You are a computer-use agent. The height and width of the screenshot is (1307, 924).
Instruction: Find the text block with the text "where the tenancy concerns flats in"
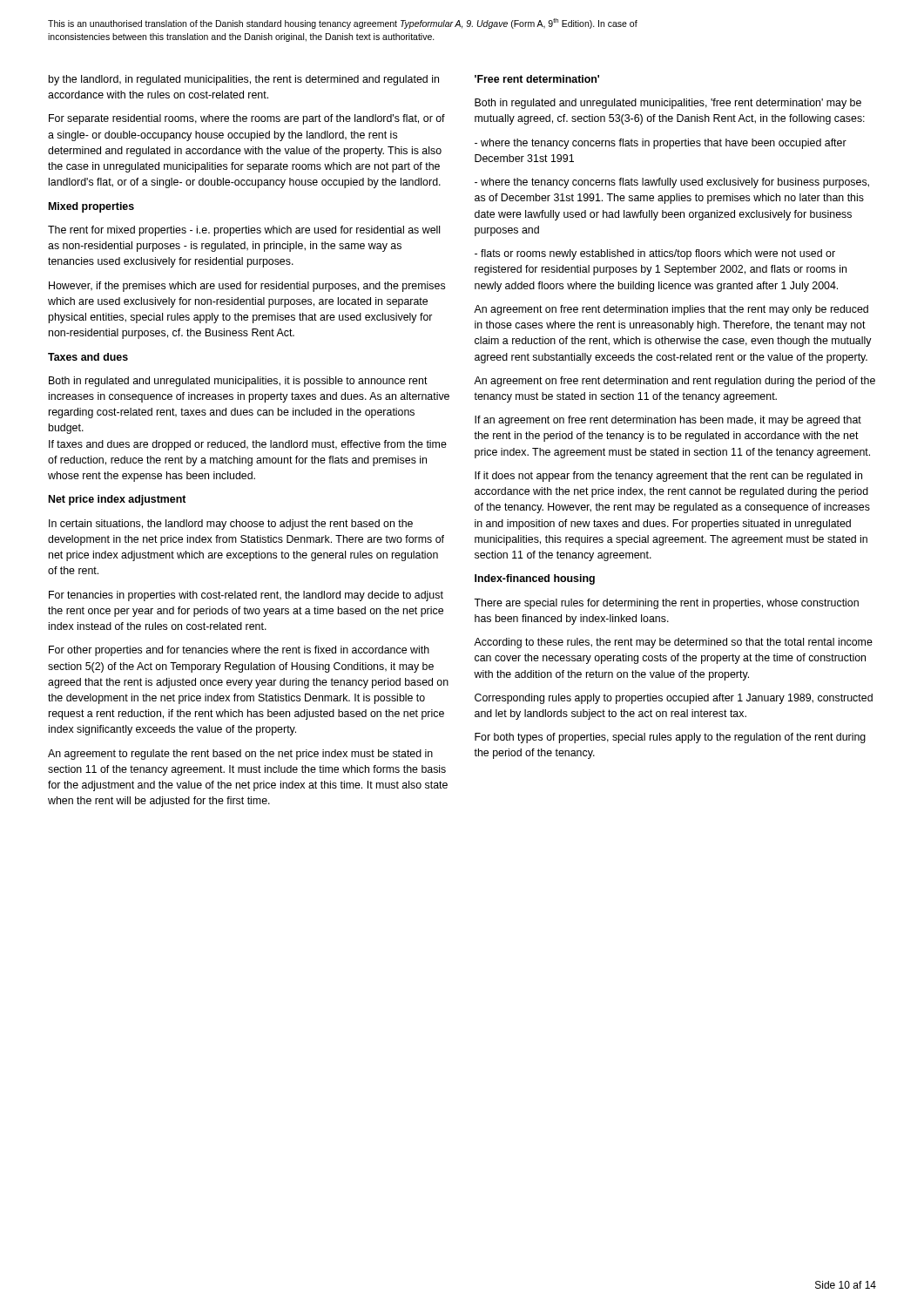click(x=675, y=151)
